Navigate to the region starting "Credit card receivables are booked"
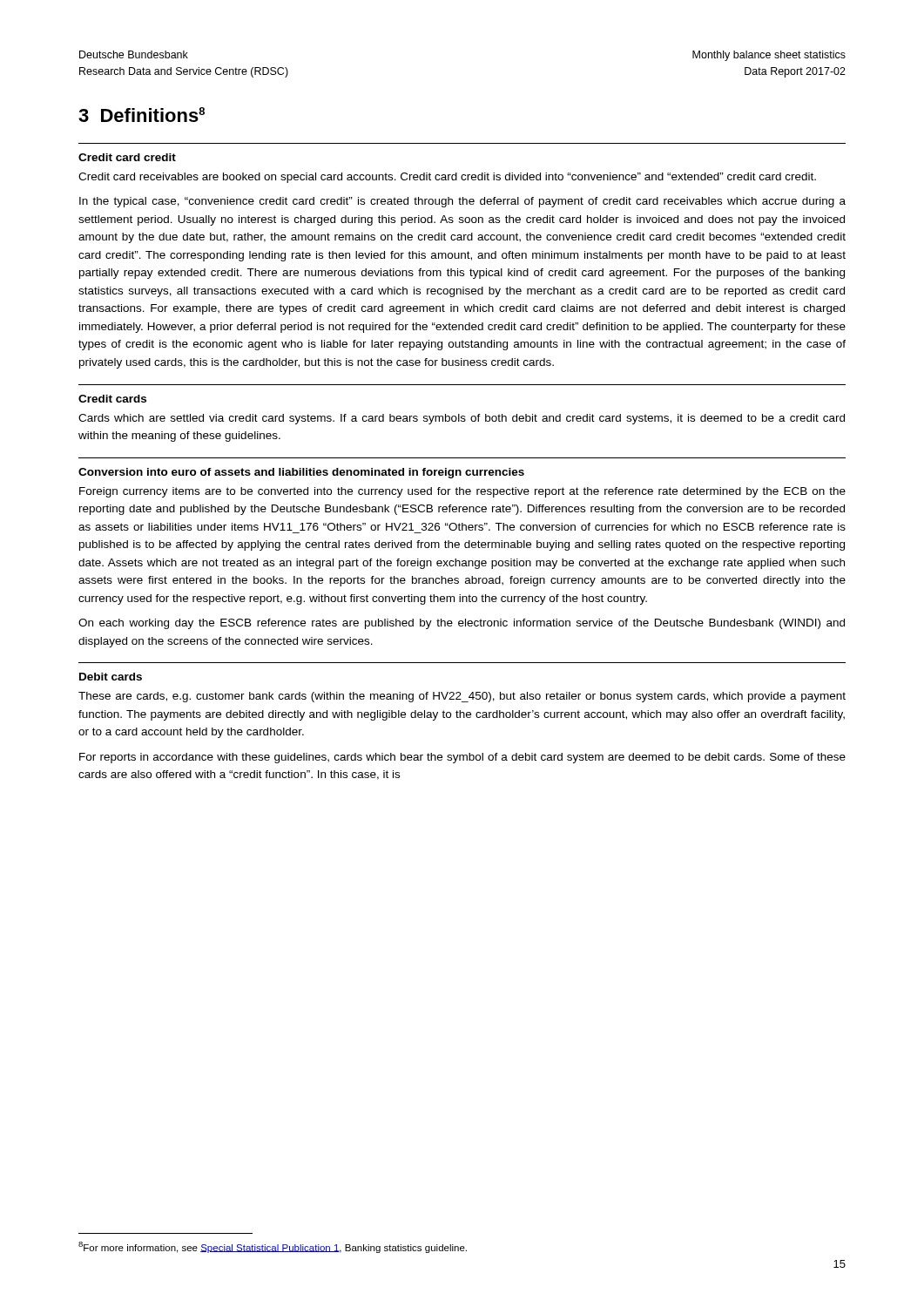Screen dimensions: 1307x924 (x=462, y=270)
